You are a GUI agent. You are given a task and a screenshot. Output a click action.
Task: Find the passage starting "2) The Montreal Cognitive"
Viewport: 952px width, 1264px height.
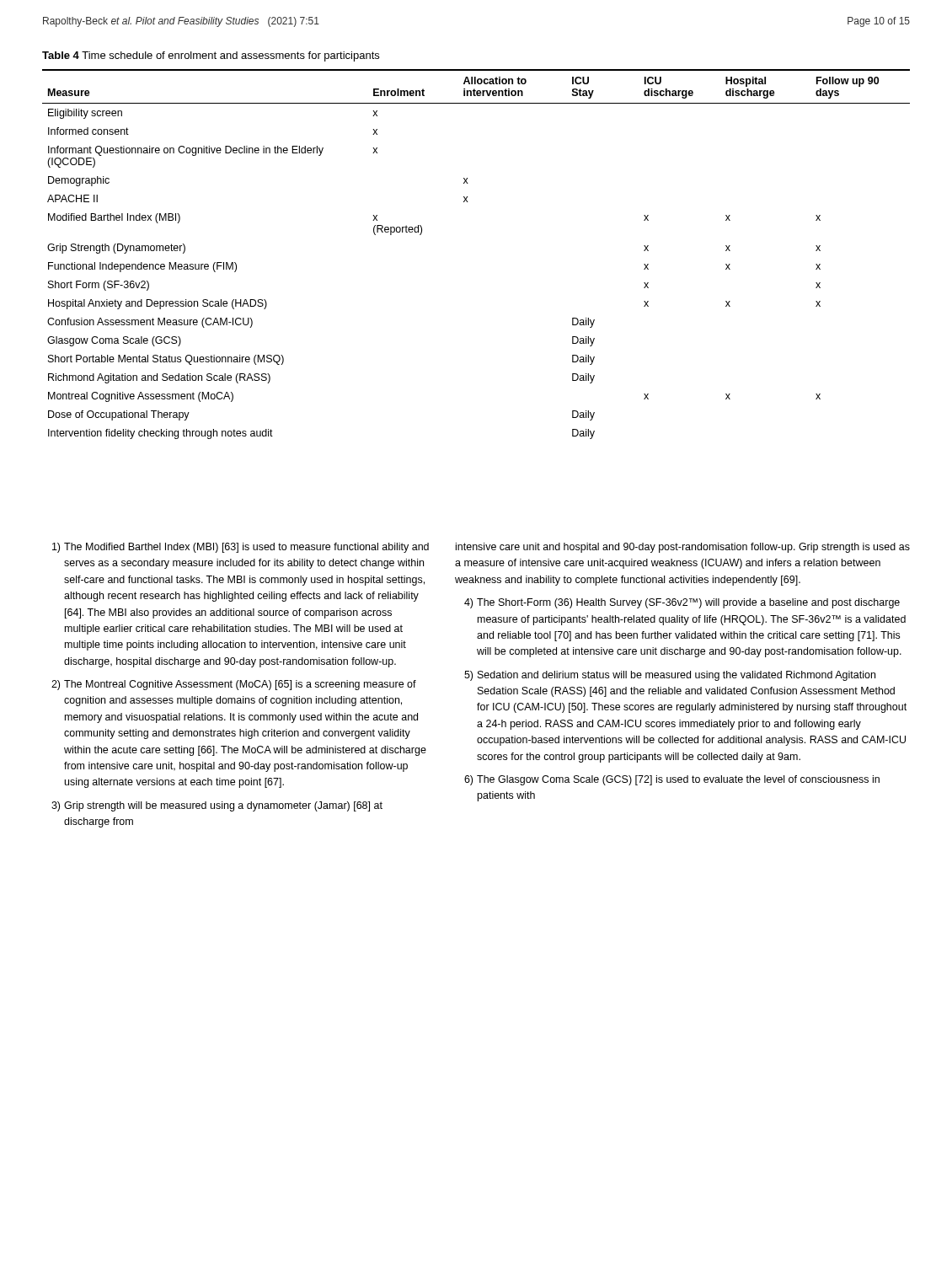pyautogui.click(x=236, y=734)
